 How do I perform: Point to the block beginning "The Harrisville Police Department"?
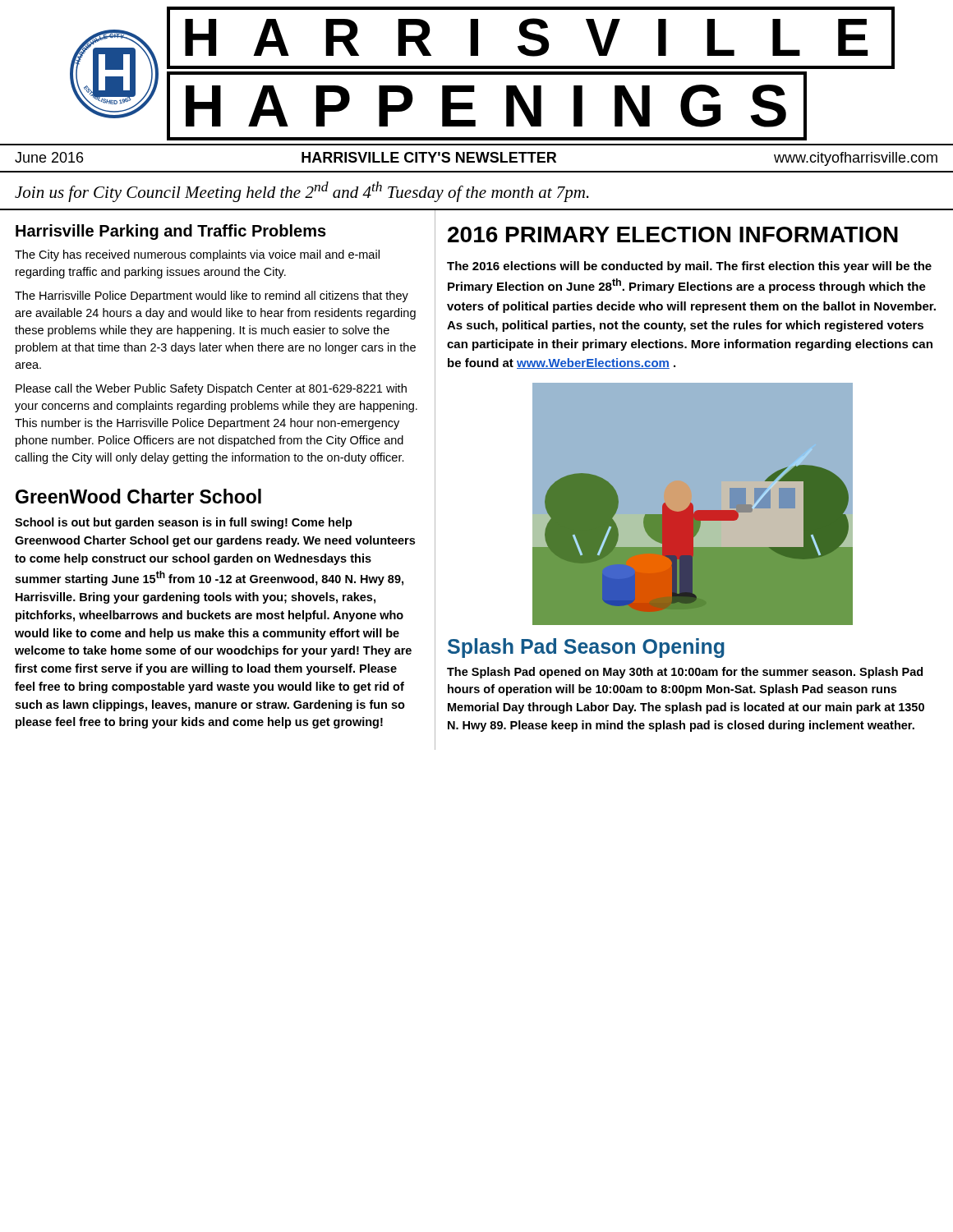coord(215,330)
